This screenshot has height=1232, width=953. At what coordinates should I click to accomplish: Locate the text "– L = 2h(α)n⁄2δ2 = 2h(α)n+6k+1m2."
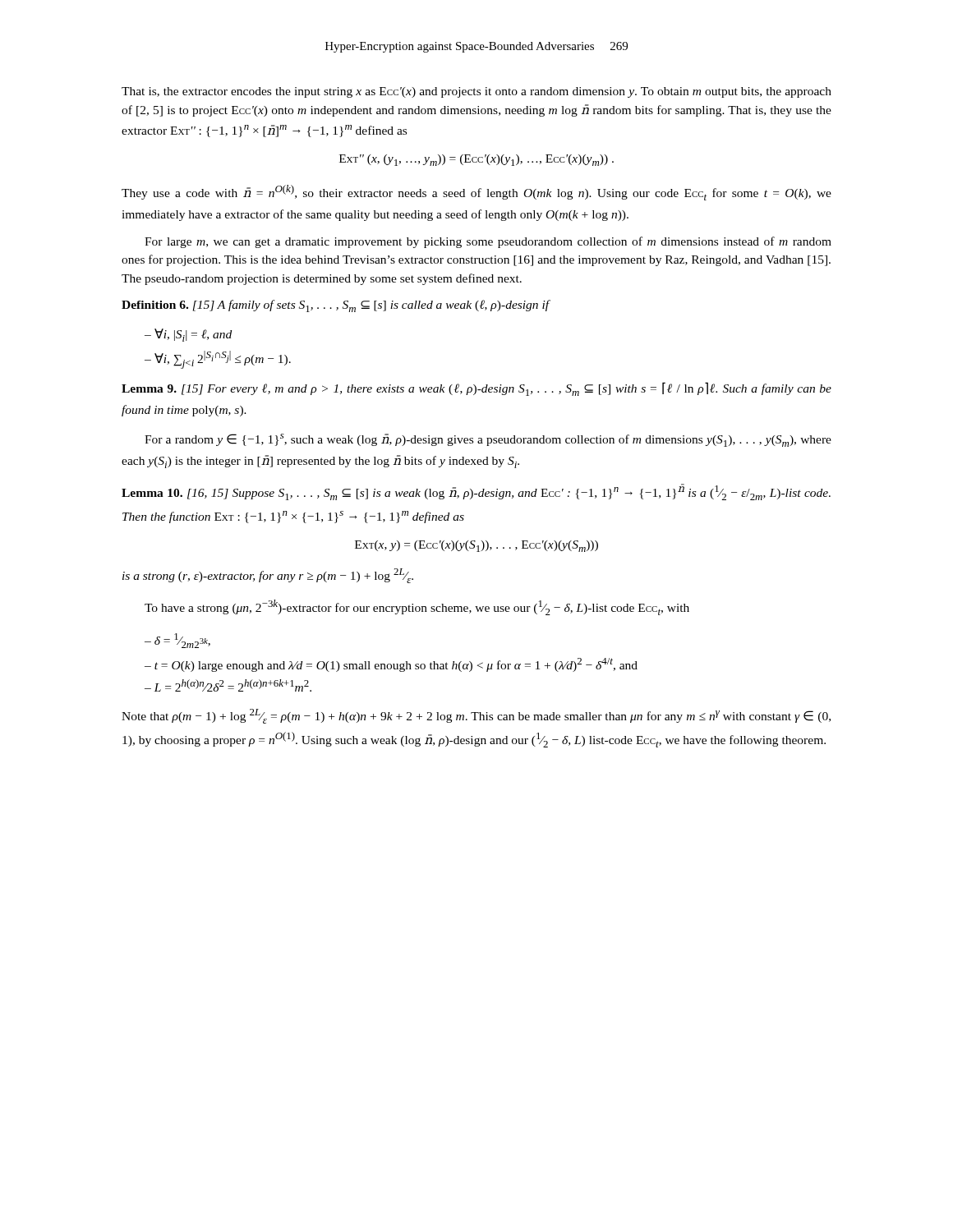click(228, 686)
